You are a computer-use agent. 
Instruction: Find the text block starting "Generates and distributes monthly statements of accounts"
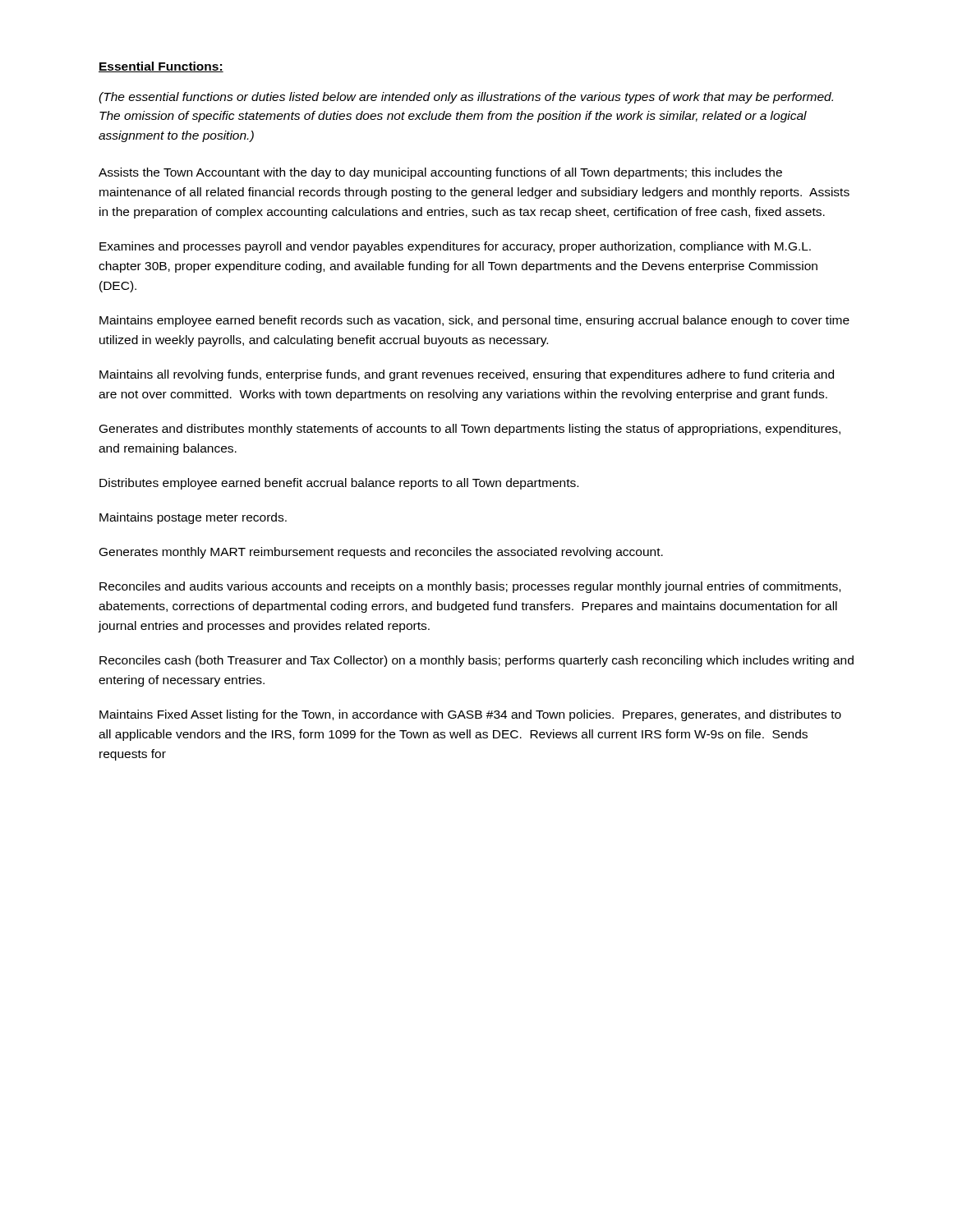[470, 438]
